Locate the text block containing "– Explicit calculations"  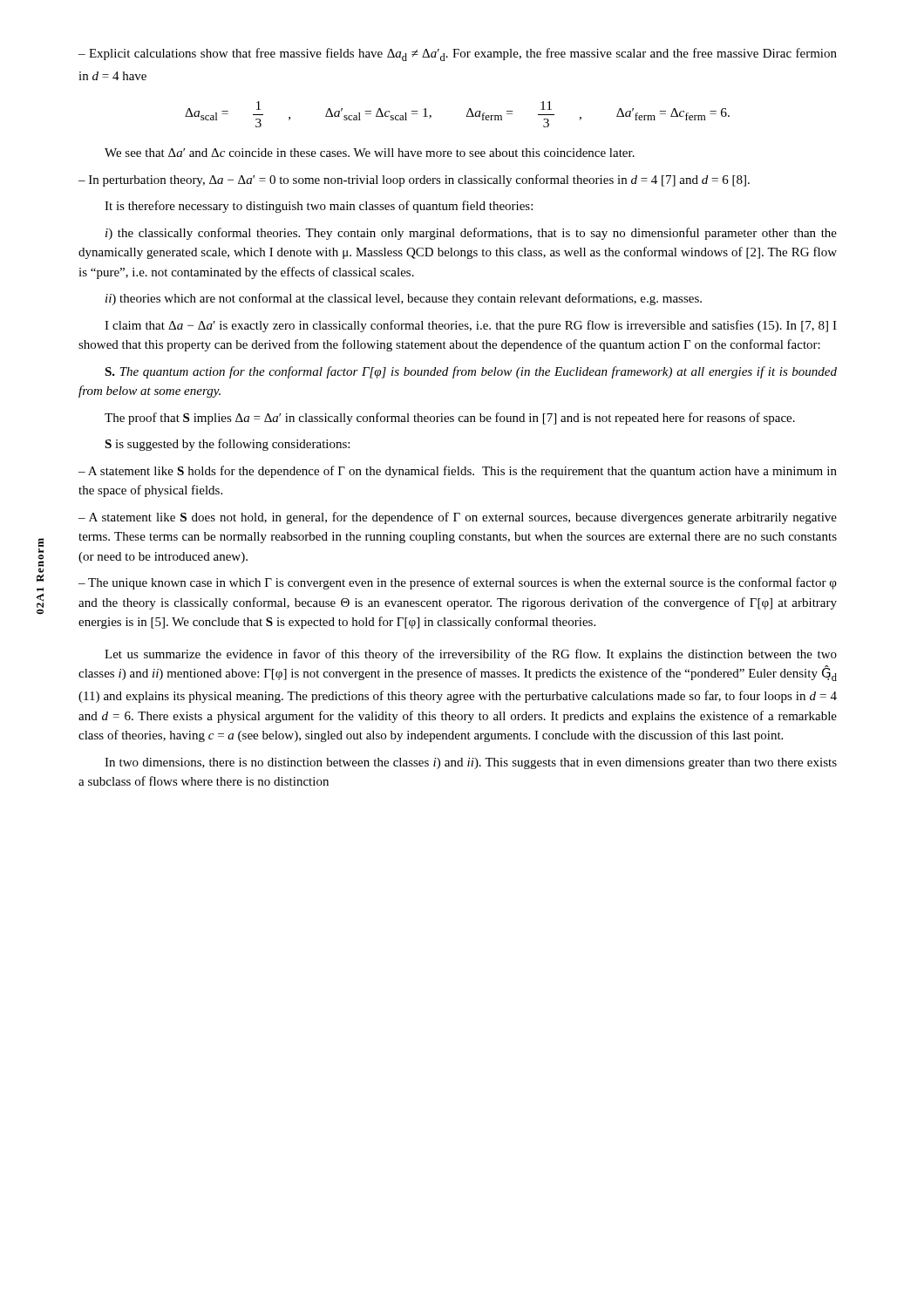458,64
